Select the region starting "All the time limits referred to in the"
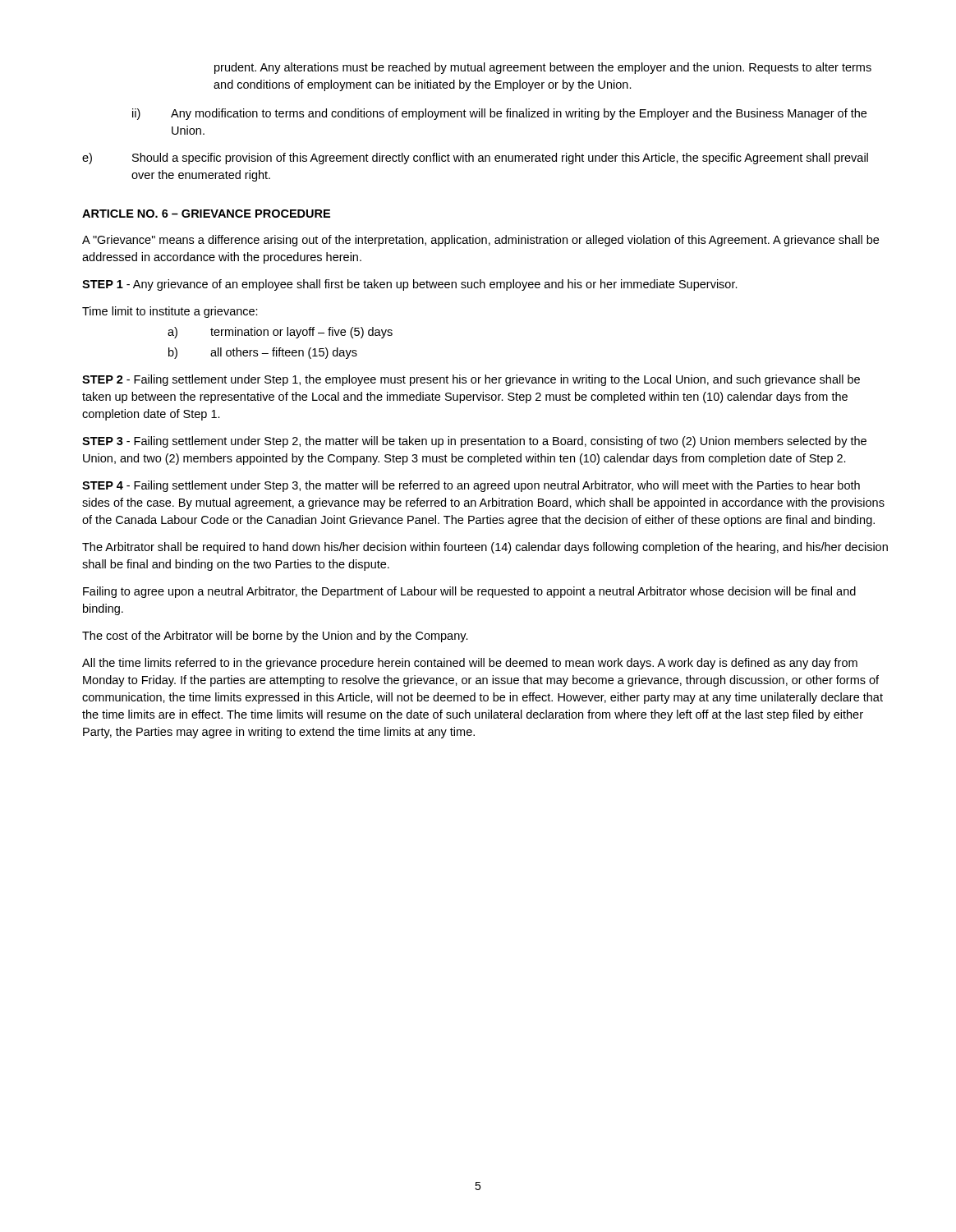 [x=482, y=698]
